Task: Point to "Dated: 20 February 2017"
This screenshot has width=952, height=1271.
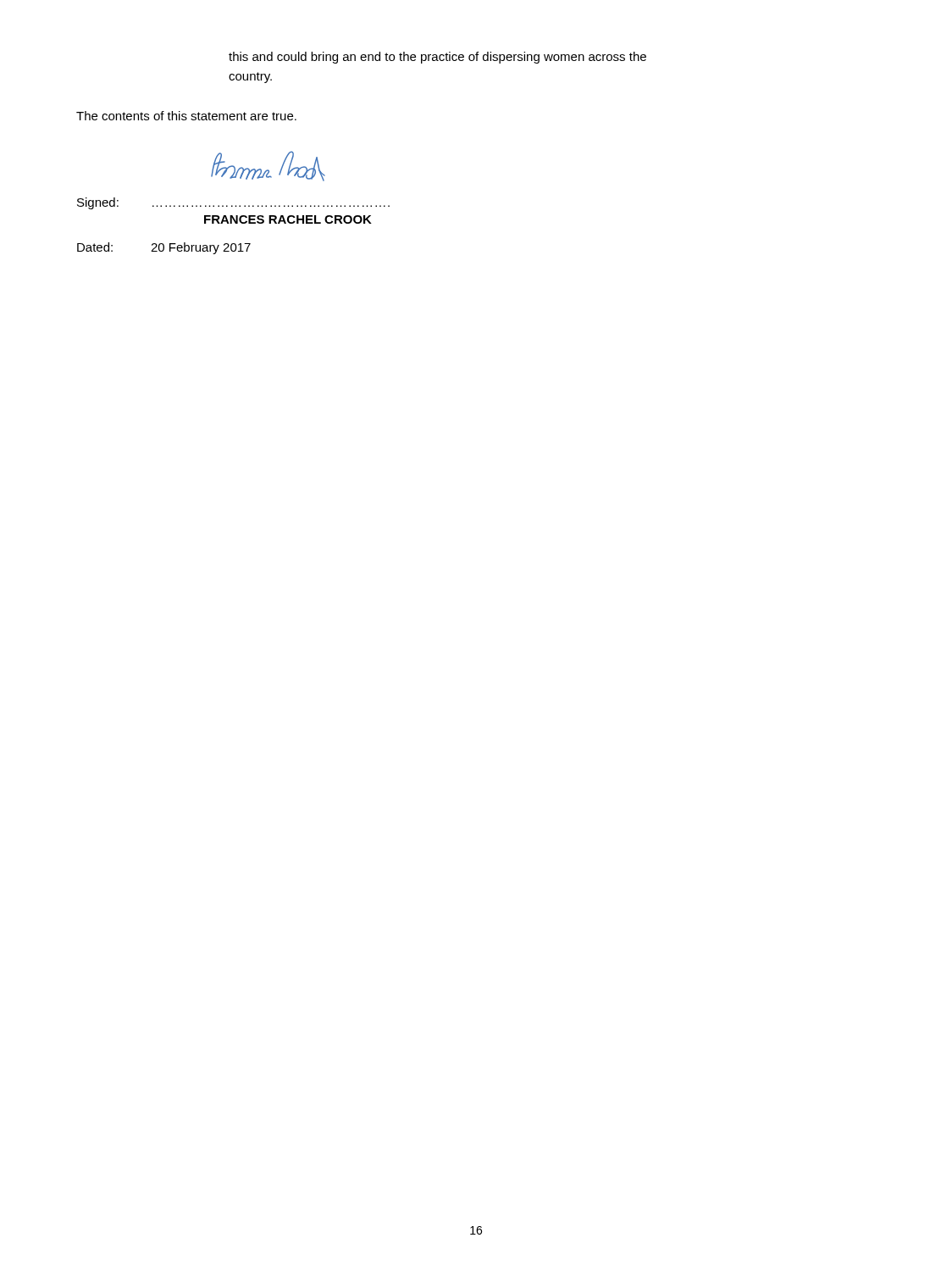Action: click(164, 247)
